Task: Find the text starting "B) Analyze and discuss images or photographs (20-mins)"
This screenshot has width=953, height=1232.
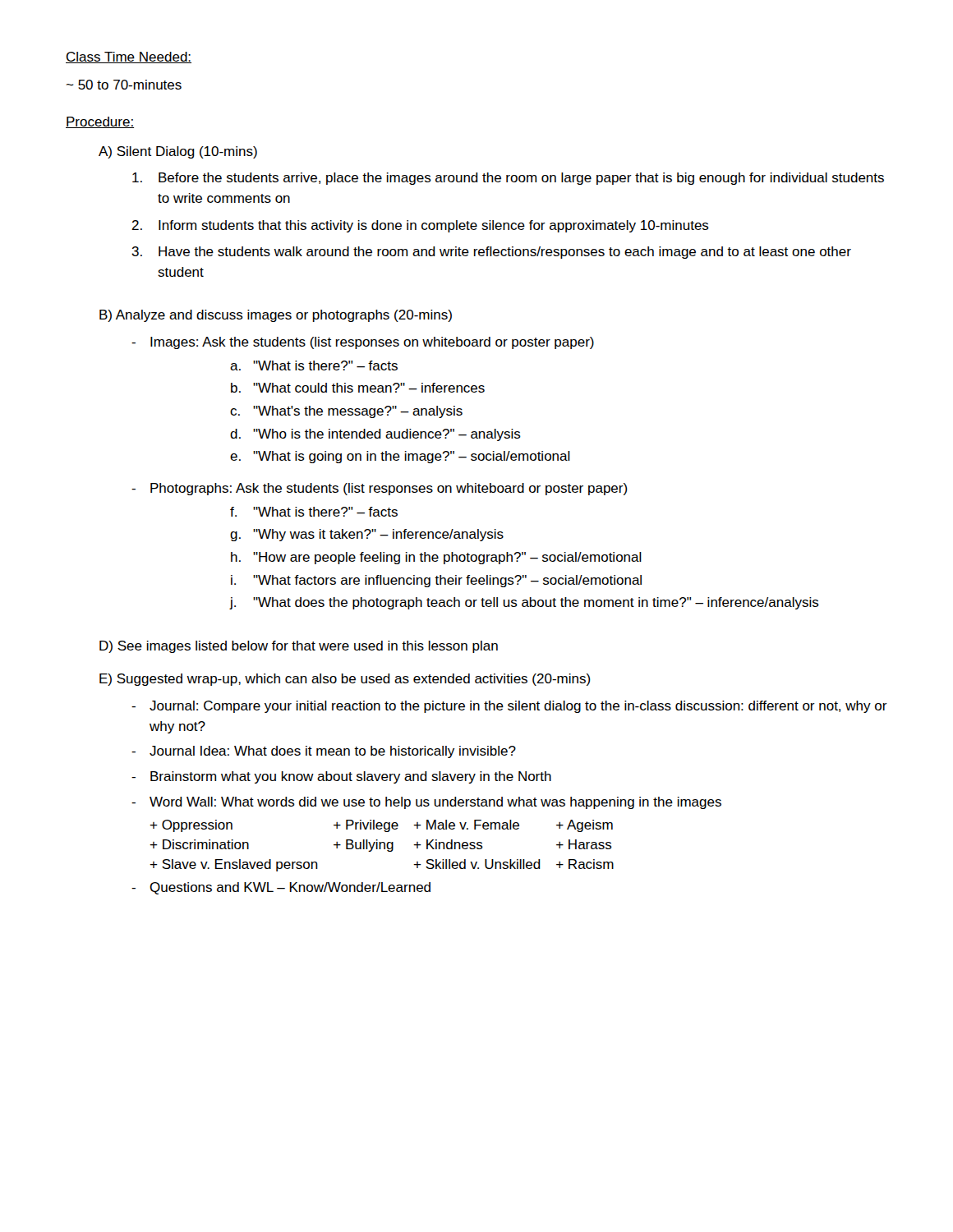Action: 276,315
